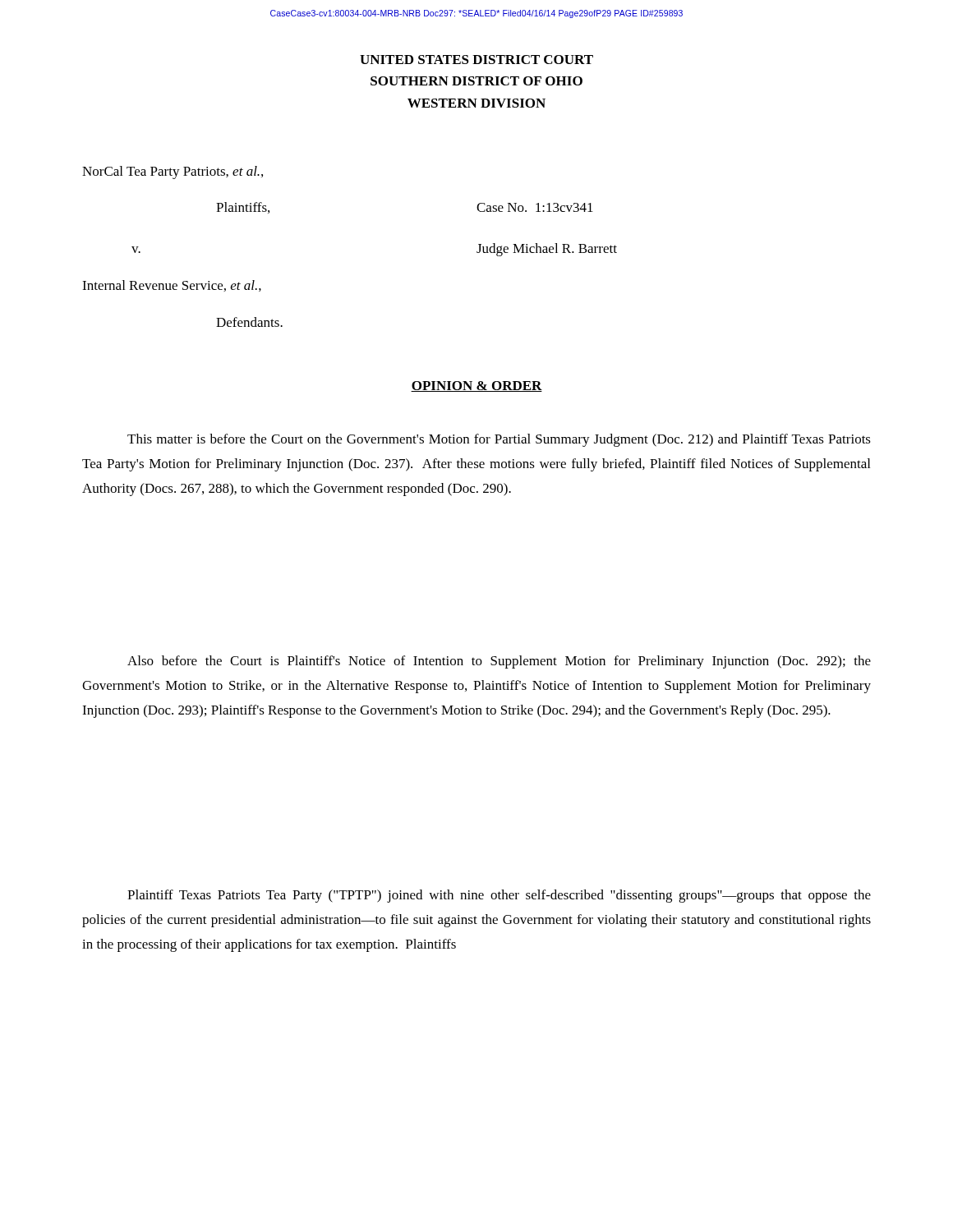The width and height of the screenshot is (953, 1232).
Task: Locate the text block that says "NorCal Tea Party Patriots, et"
Action: (173, 171)
